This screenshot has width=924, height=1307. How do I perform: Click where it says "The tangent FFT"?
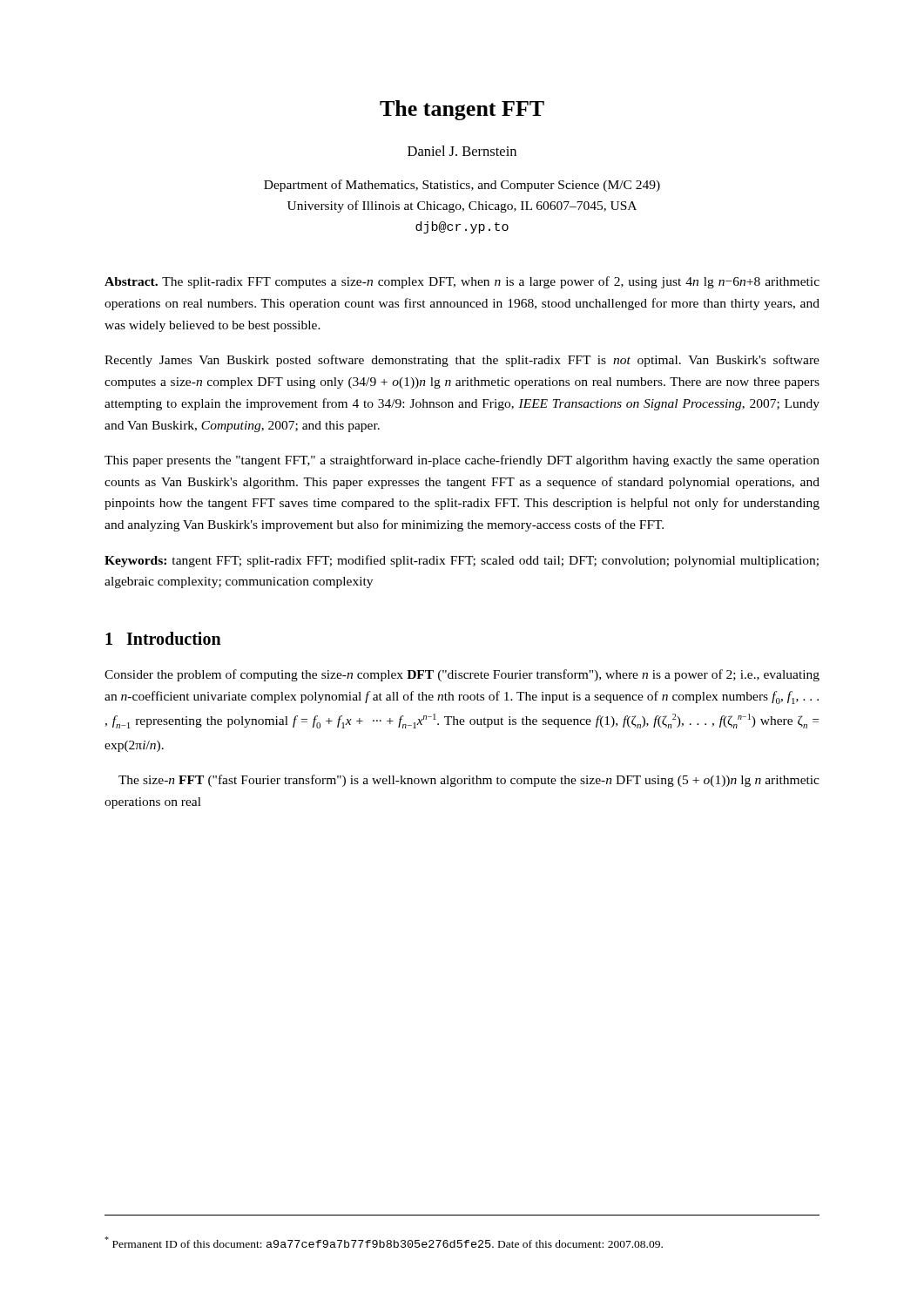pos(462,109)
